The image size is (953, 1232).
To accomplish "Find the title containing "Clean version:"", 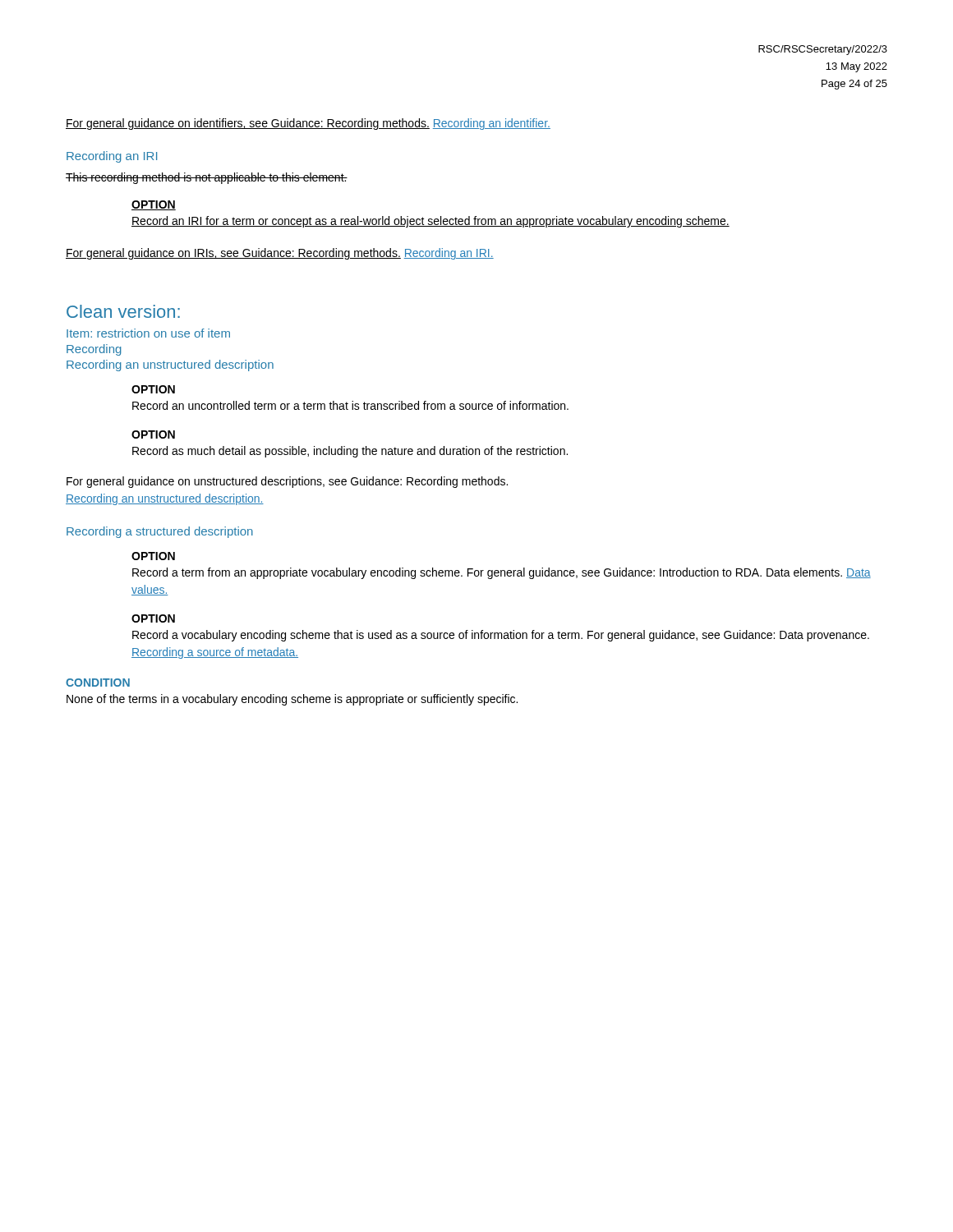I will 124,312.
